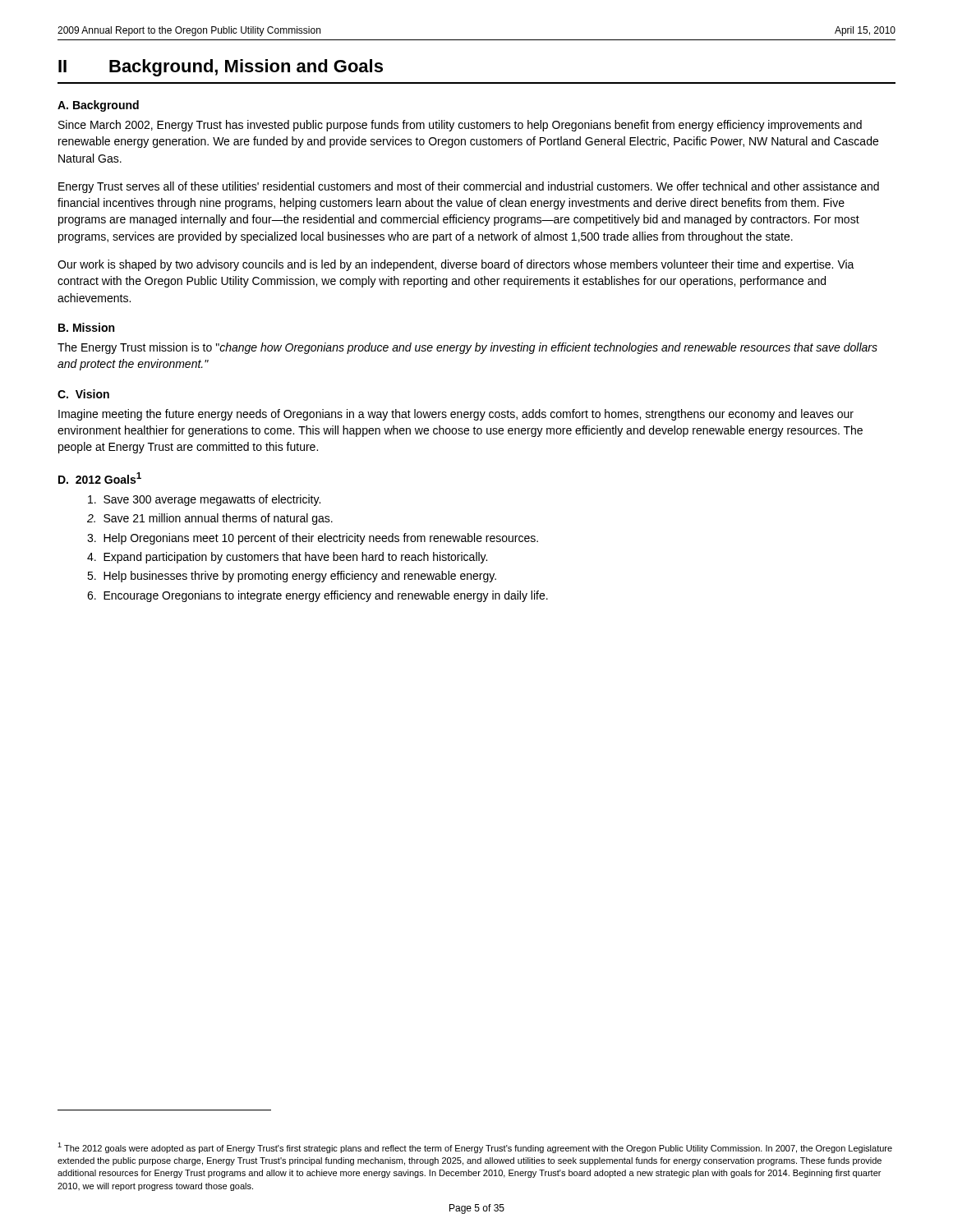Click on the element starting "IIBackground, Mission and Goals"

[x=249, y=68]
